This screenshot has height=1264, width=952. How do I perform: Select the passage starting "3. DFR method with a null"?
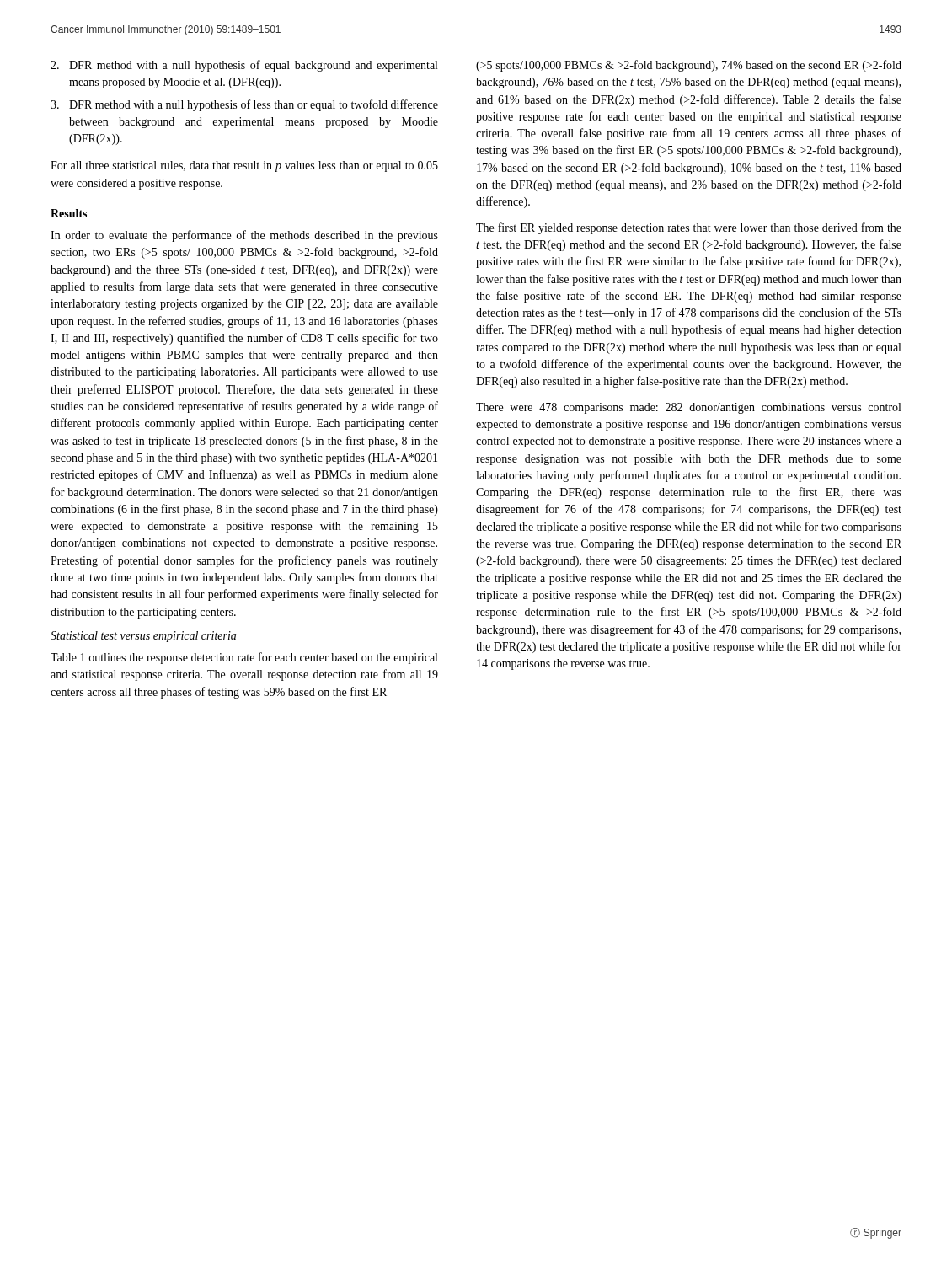click(244, 122)
